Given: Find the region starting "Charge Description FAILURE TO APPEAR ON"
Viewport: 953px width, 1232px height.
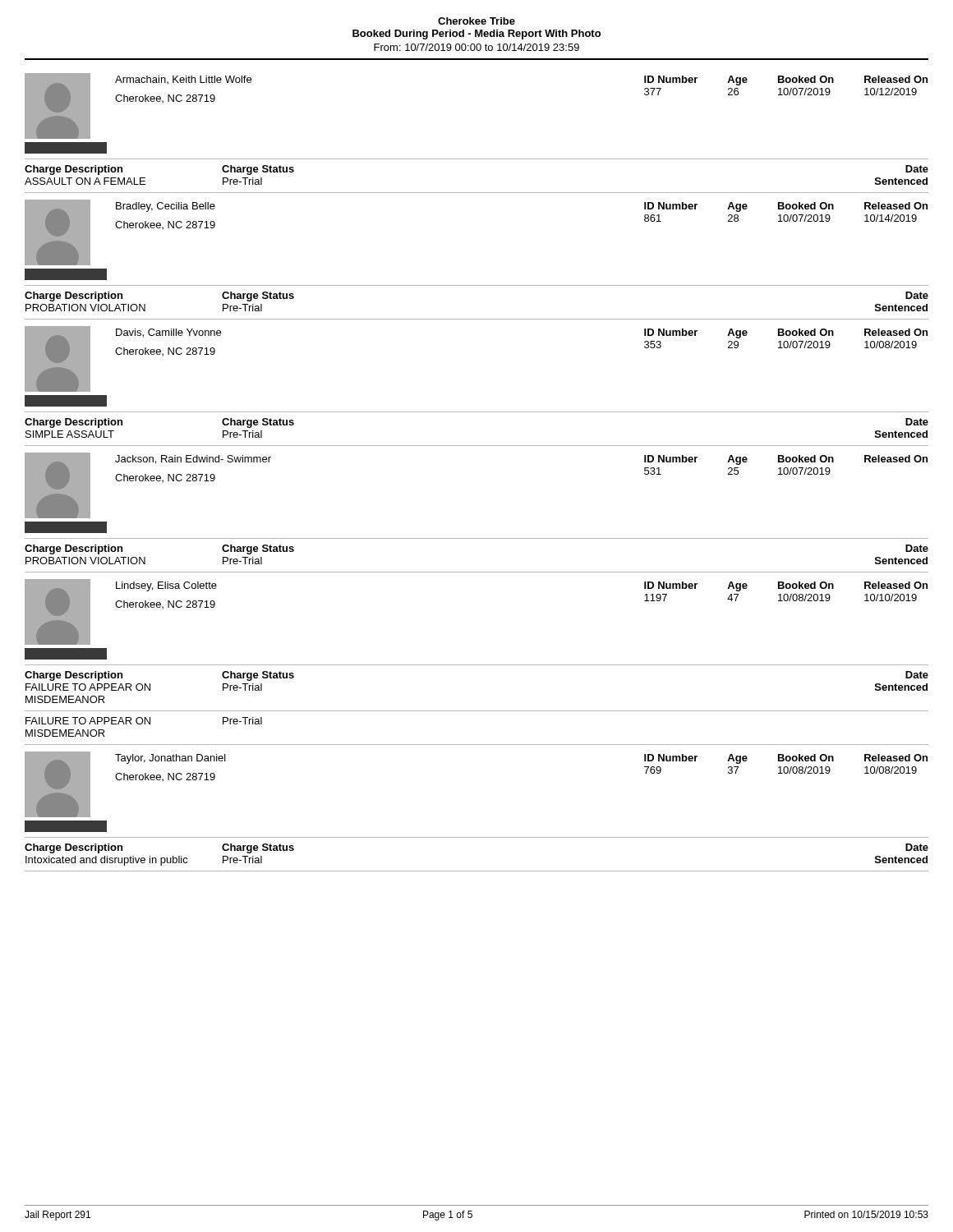Looking at the screenshot, I should [x=77, y=676].
